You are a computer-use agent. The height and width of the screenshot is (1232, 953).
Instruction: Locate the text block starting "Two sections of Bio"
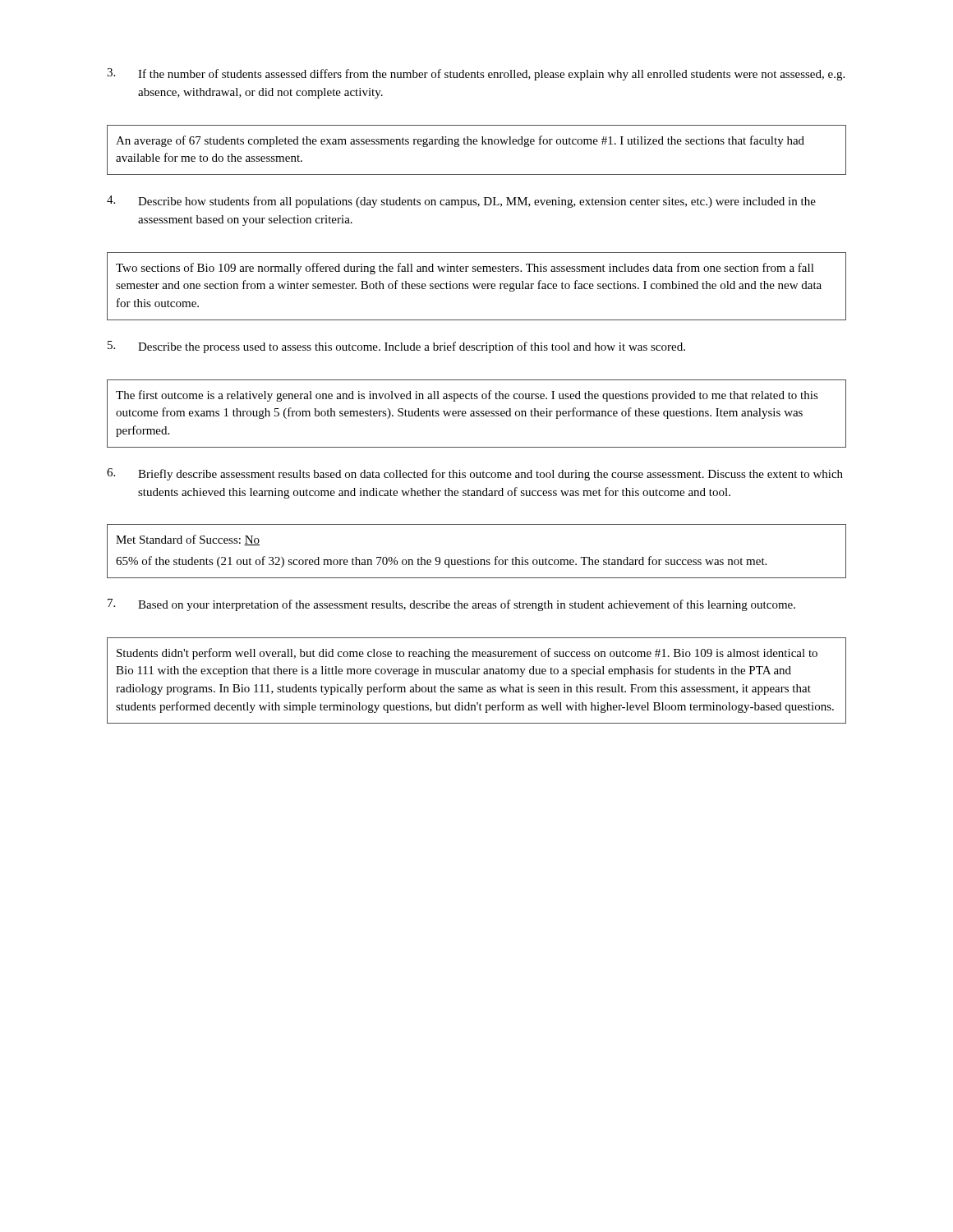[x=469, y=285]
